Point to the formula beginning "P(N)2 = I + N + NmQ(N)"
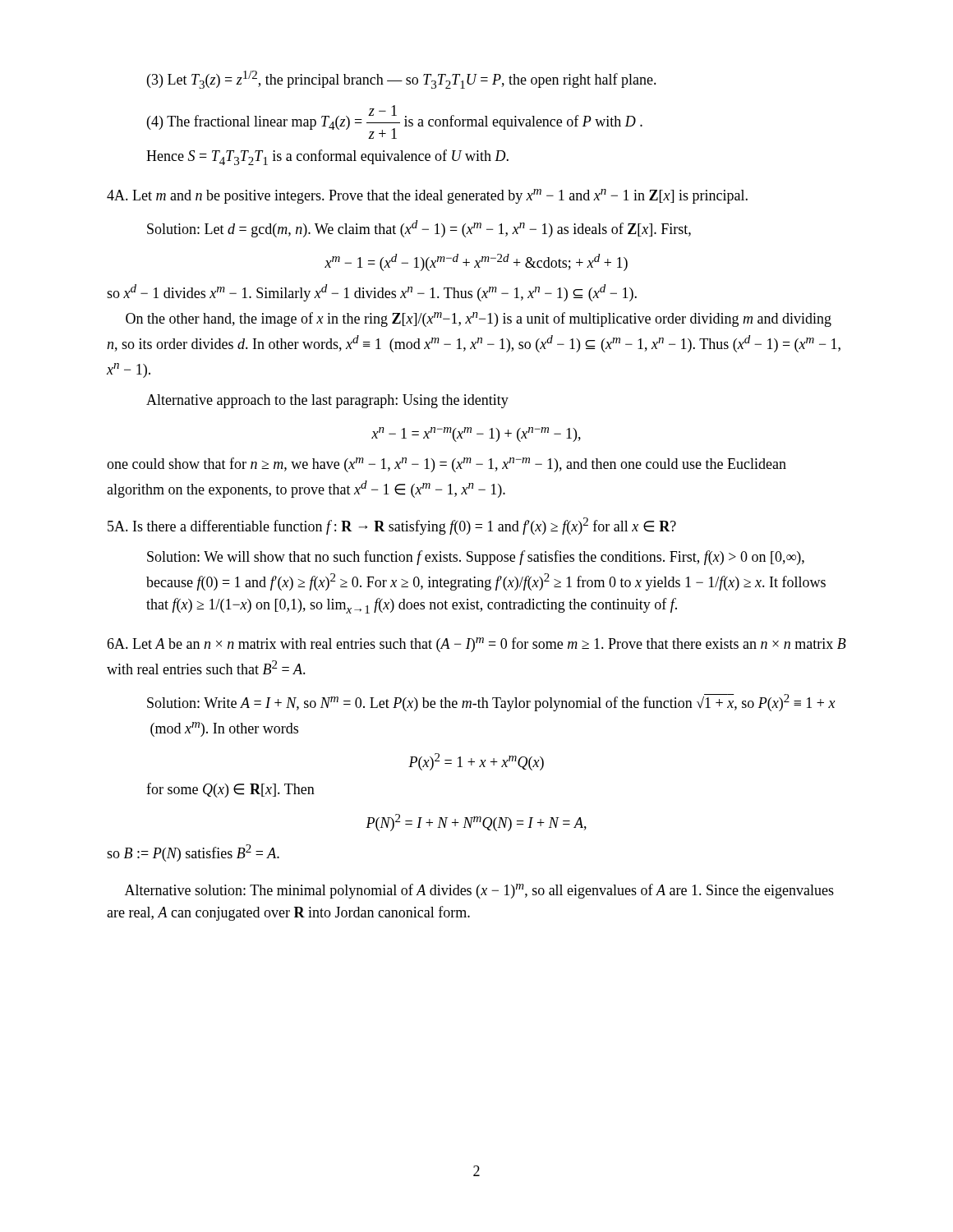 (x=476, y=822)
